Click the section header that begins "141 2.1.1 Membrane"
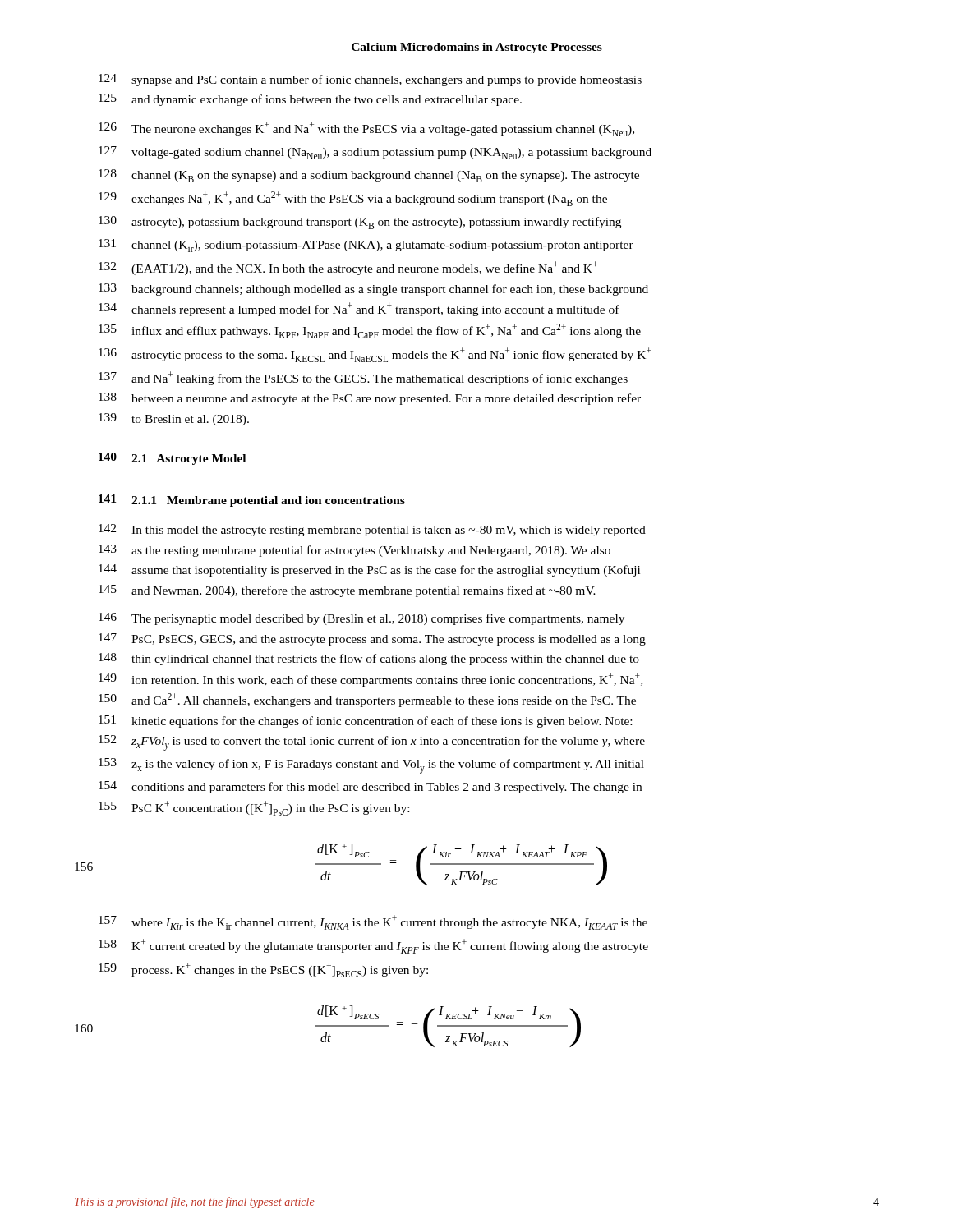Screen dimensions: 1232x953 point(252,501)
